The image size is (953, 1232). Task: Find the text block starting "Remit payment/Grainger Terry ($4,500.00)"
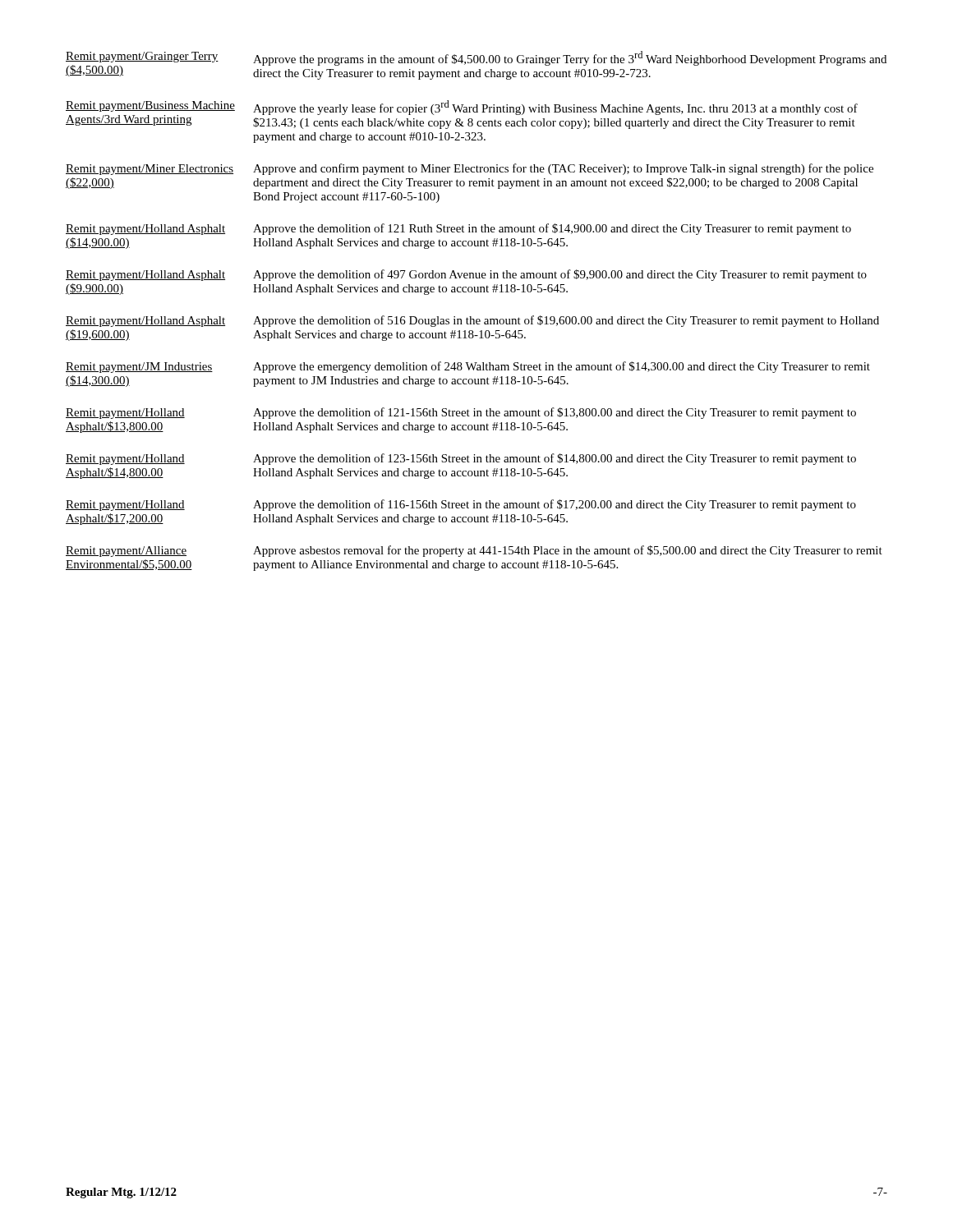[142, 63]
